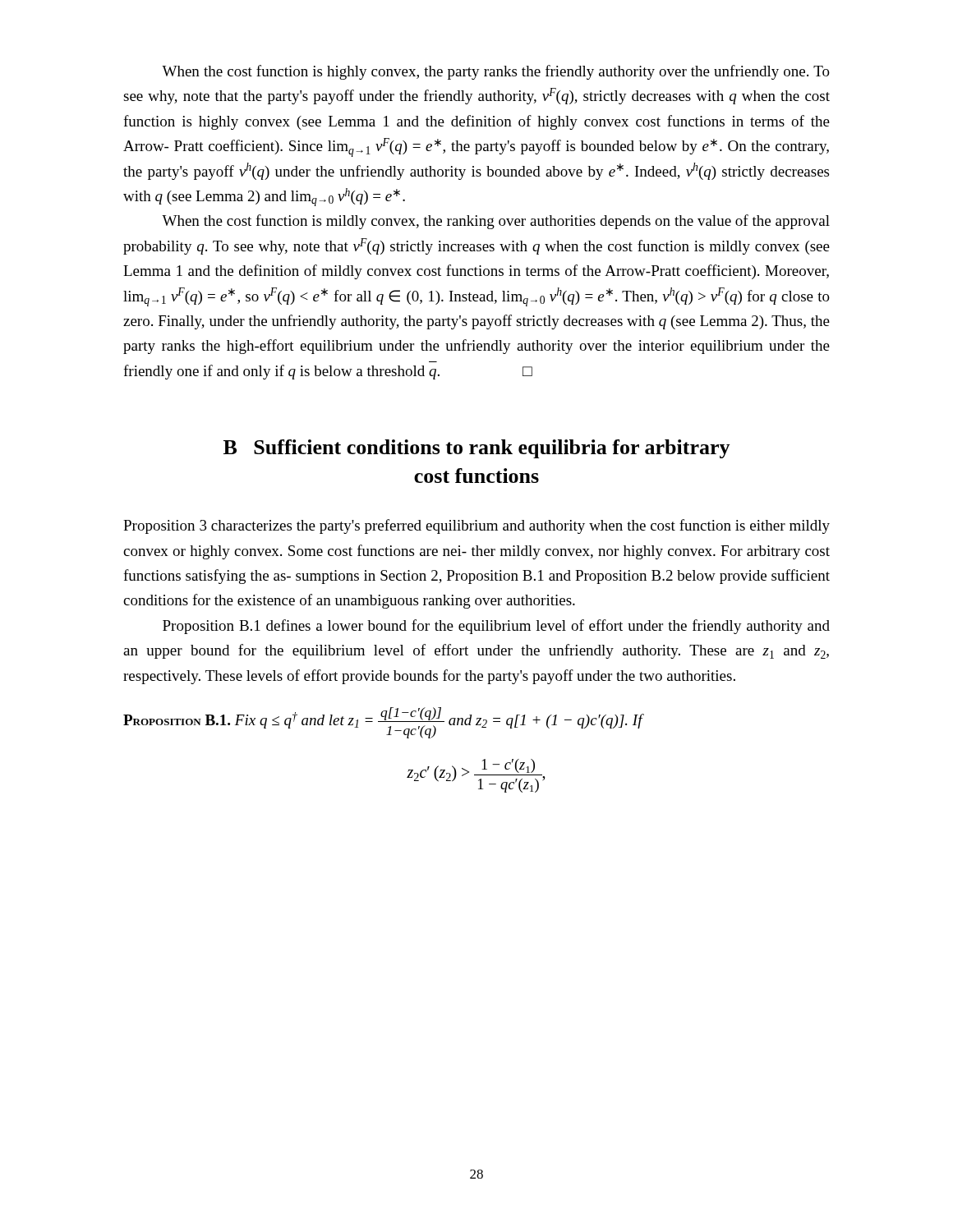Find the text block that reads "Proposition 3 characterizes the party's"
Viewport: 953px width, 1232px height.
click(476, 563)
